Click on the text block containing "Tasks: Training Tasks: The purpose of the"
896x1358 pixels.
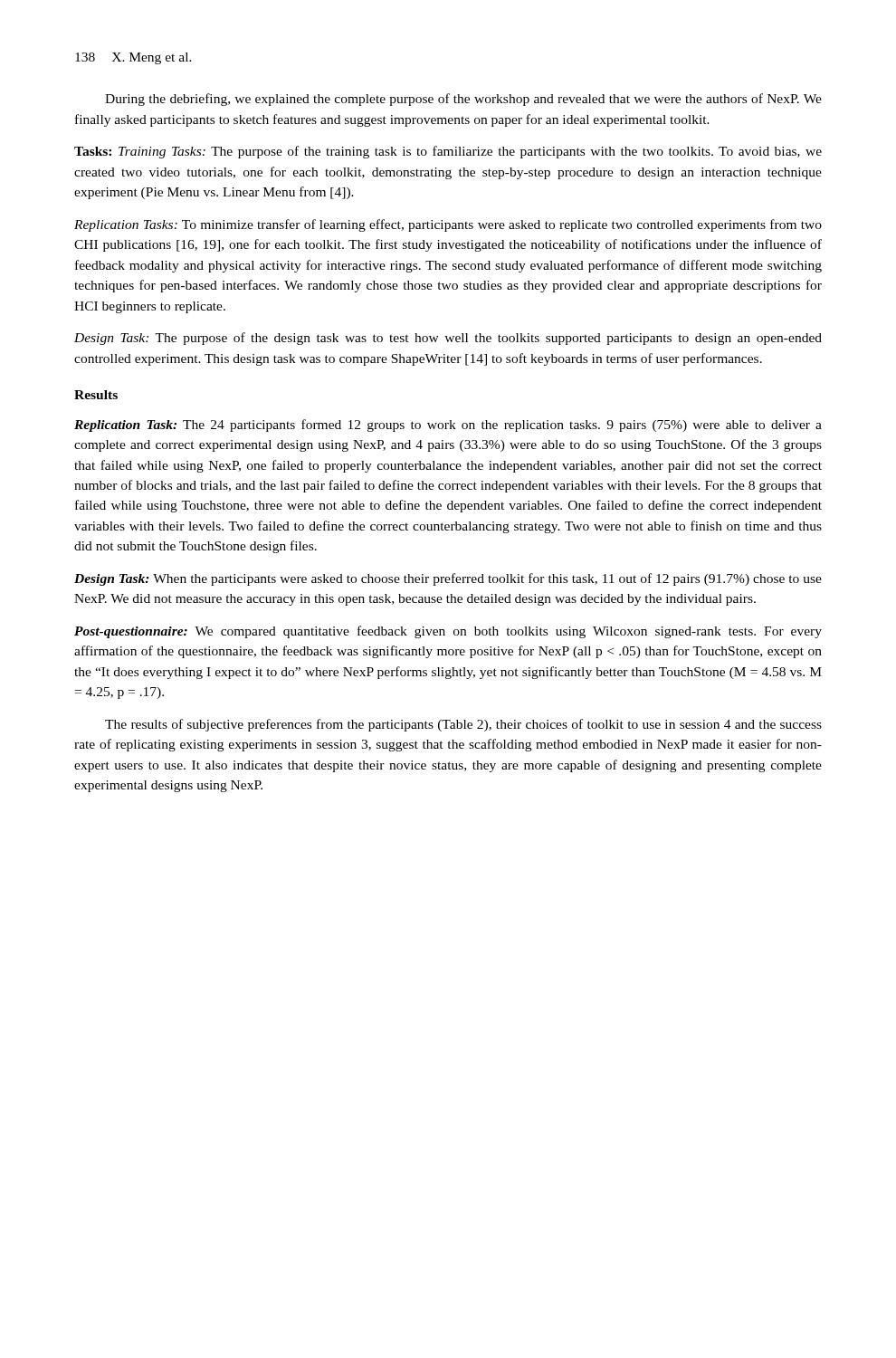[448, 172]
